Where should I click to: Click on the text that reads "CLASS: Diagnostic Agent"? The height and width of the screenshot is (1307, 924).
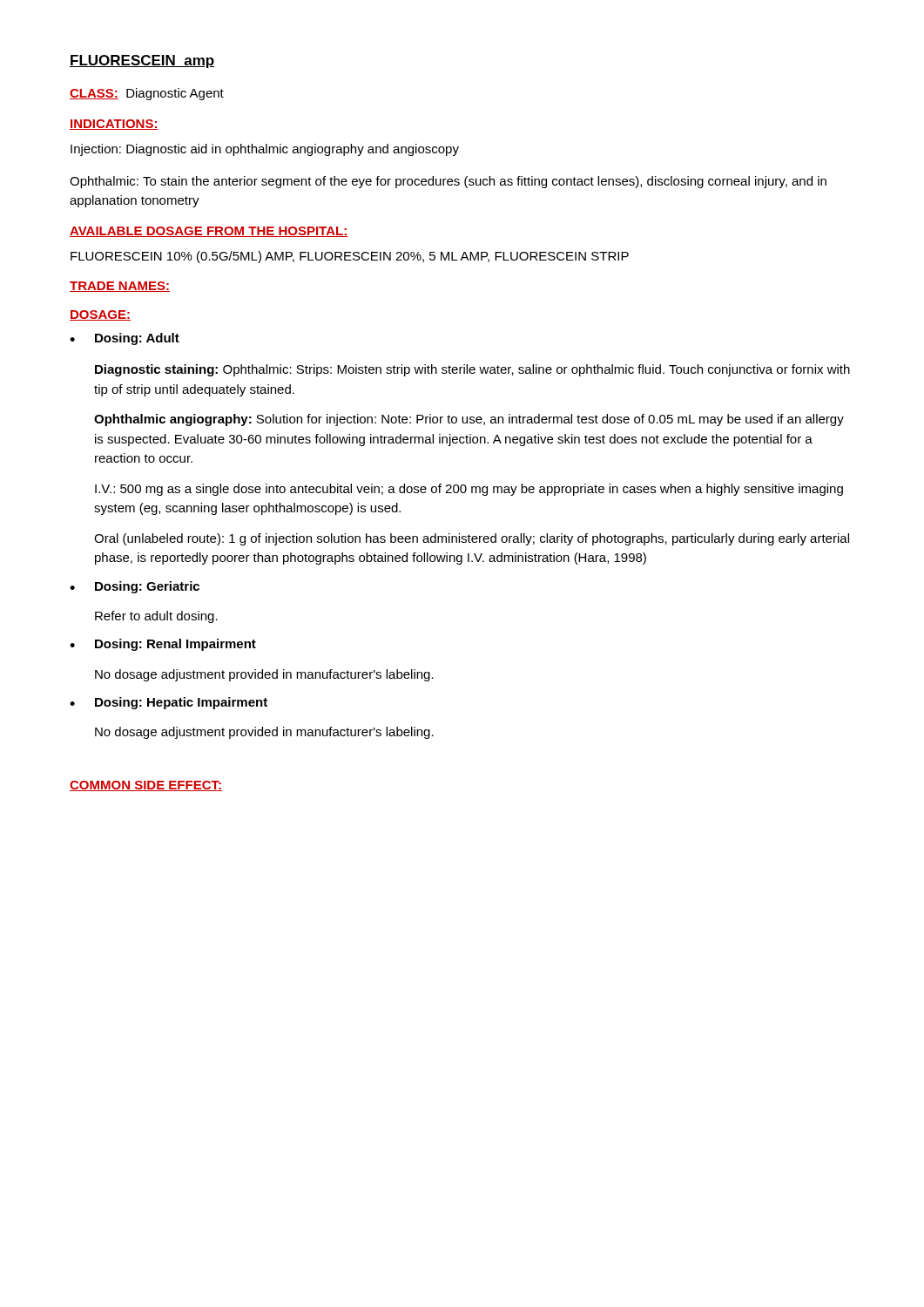[x=147, y=93]
